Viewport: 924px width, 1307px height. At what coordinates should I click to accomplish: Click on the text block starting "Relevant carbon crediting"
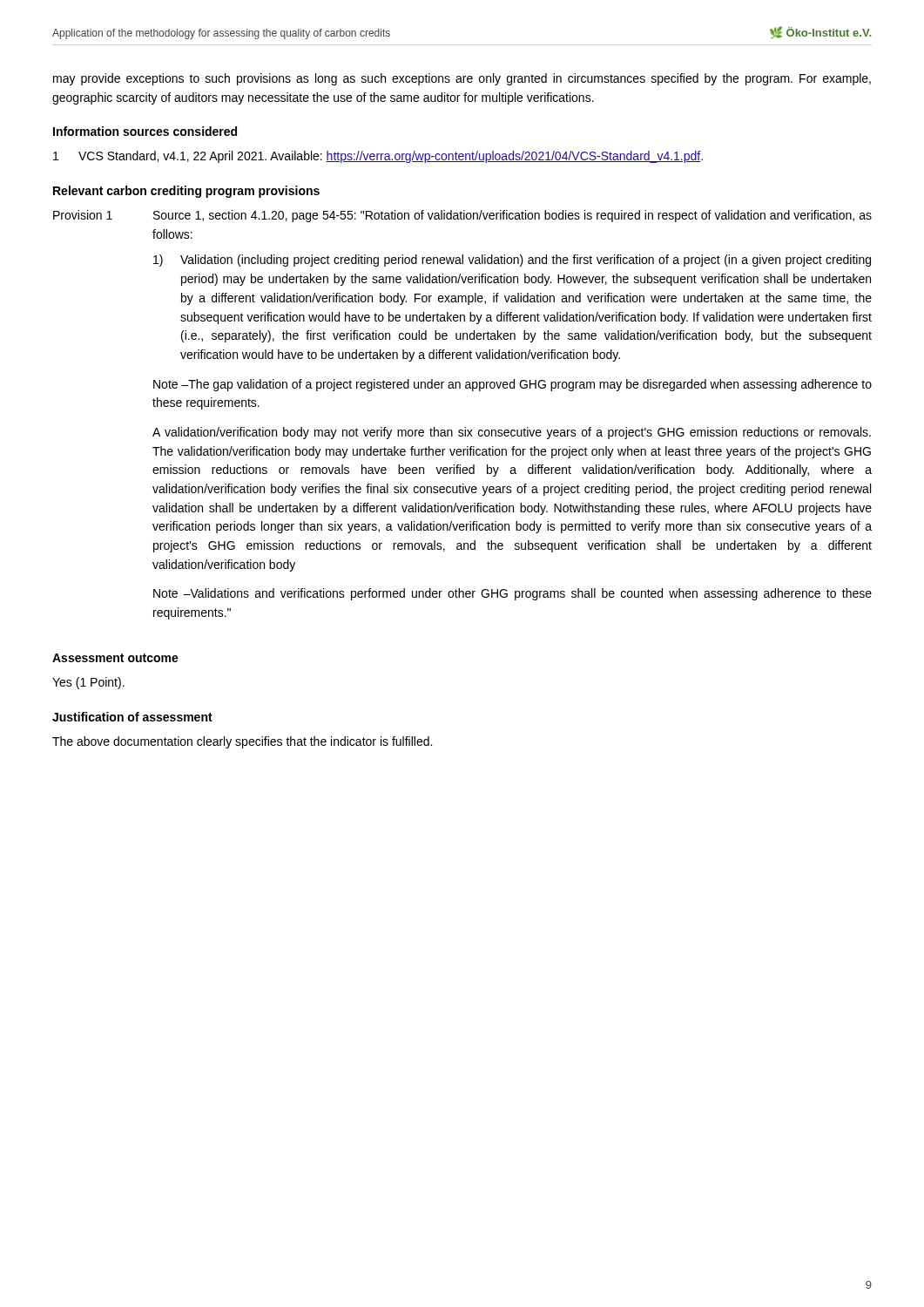(x=186, y=191)
